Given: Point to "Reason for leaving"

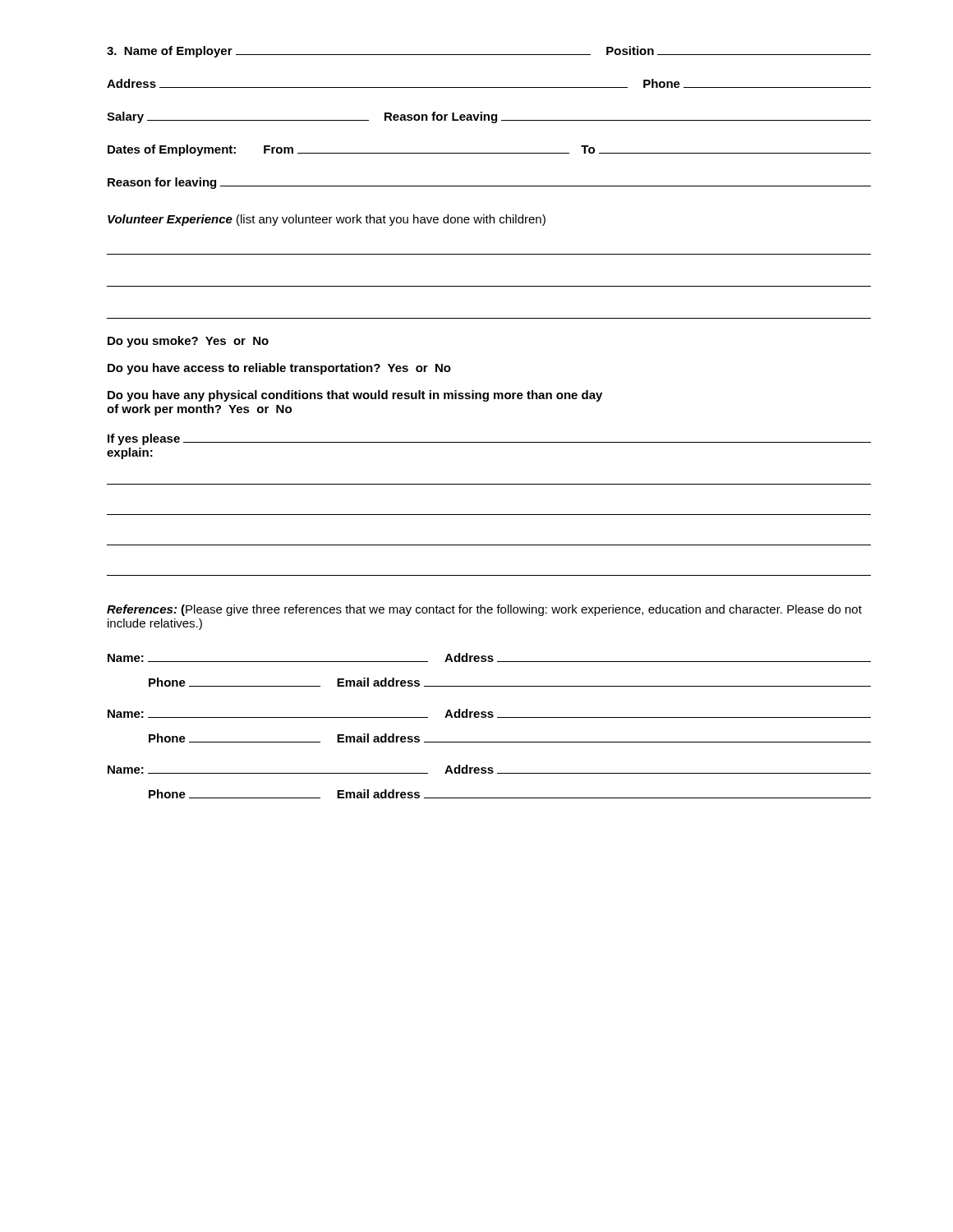Looking at the screenshot, I should point(489,181).
